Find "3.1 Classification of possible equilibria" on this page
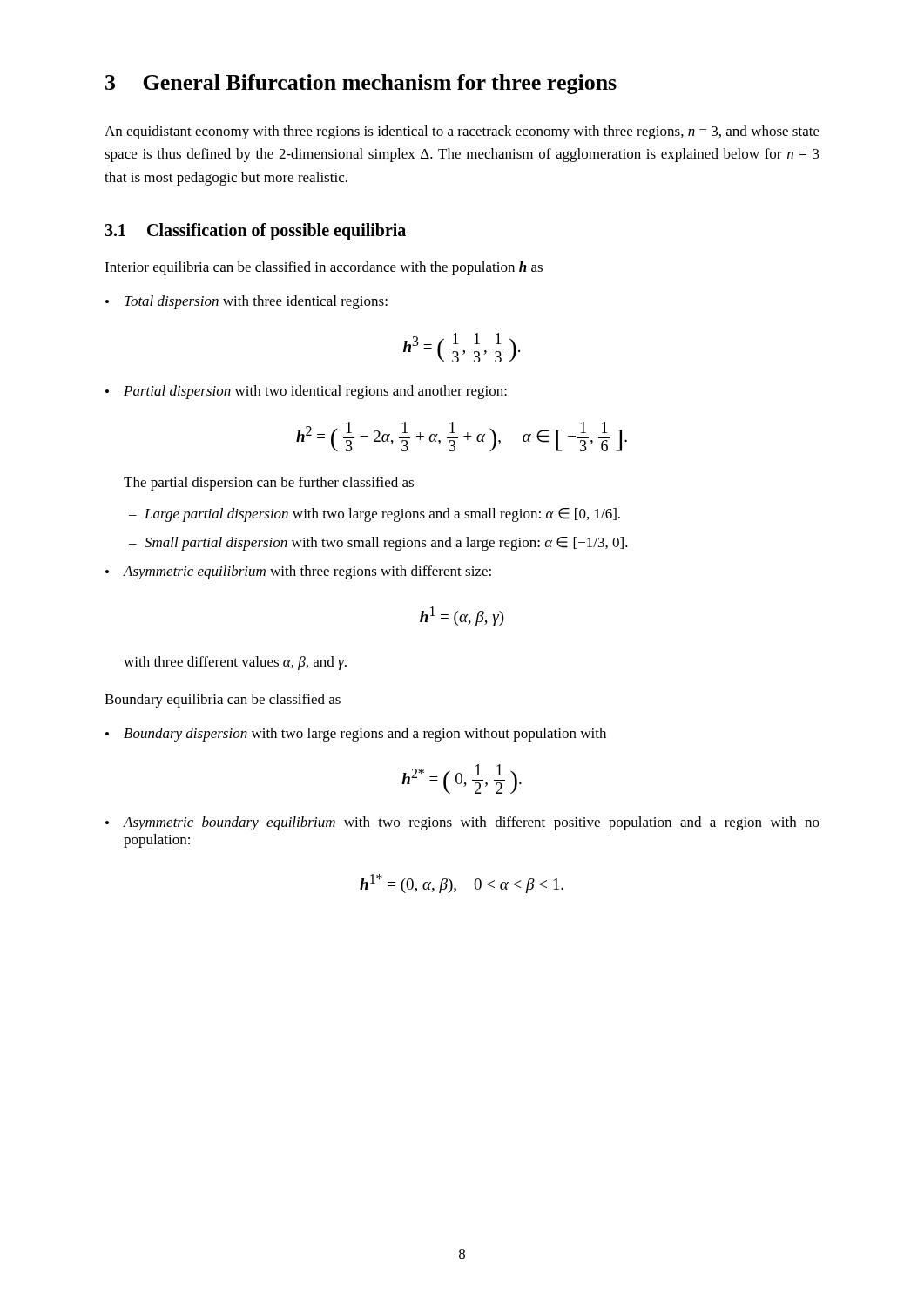Screen dimensions: 1307x924 coord(255,232)
